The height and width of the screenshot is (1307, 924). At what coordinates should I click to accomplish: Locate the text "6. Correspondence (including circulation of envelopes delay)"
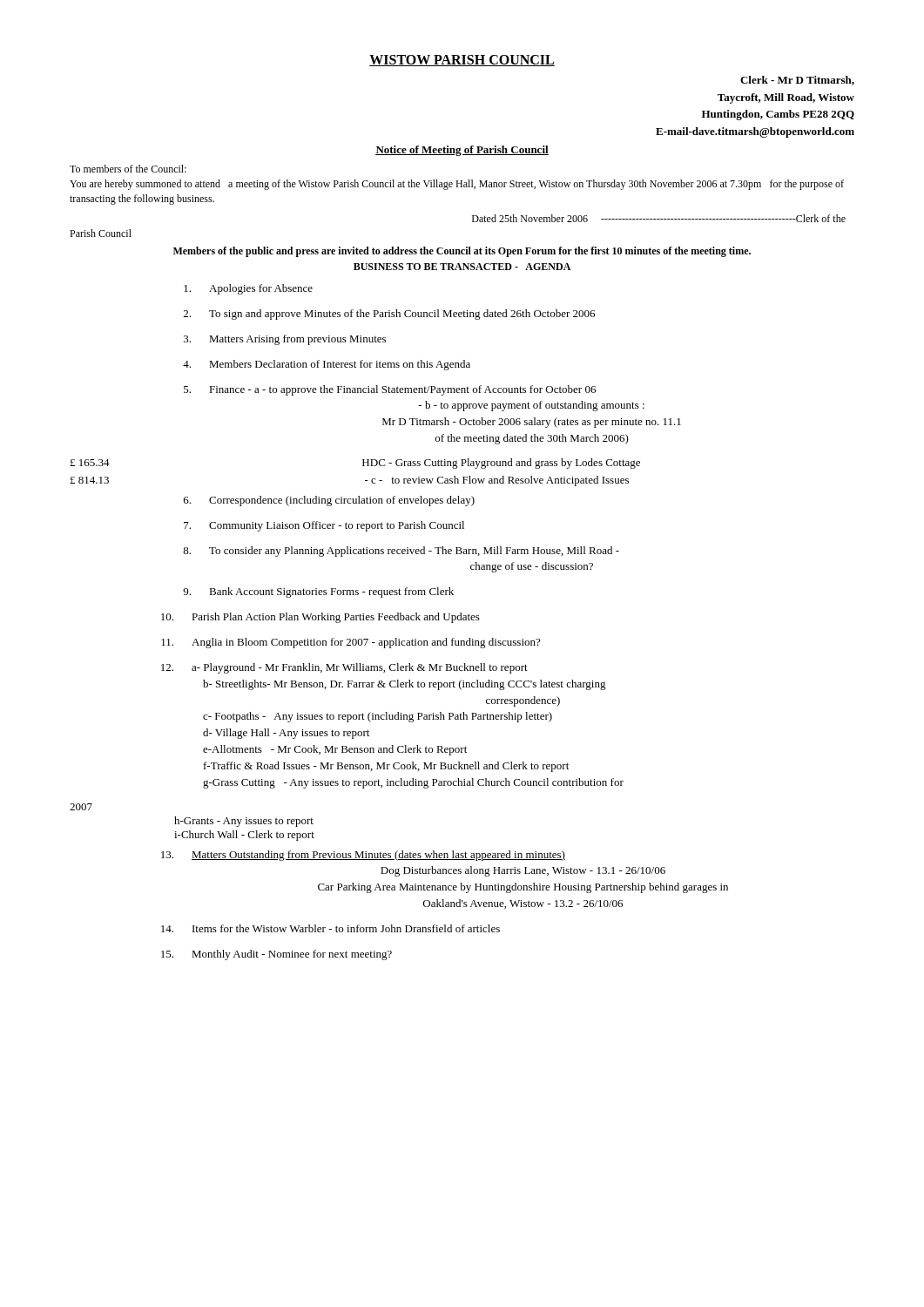[462, 500]
